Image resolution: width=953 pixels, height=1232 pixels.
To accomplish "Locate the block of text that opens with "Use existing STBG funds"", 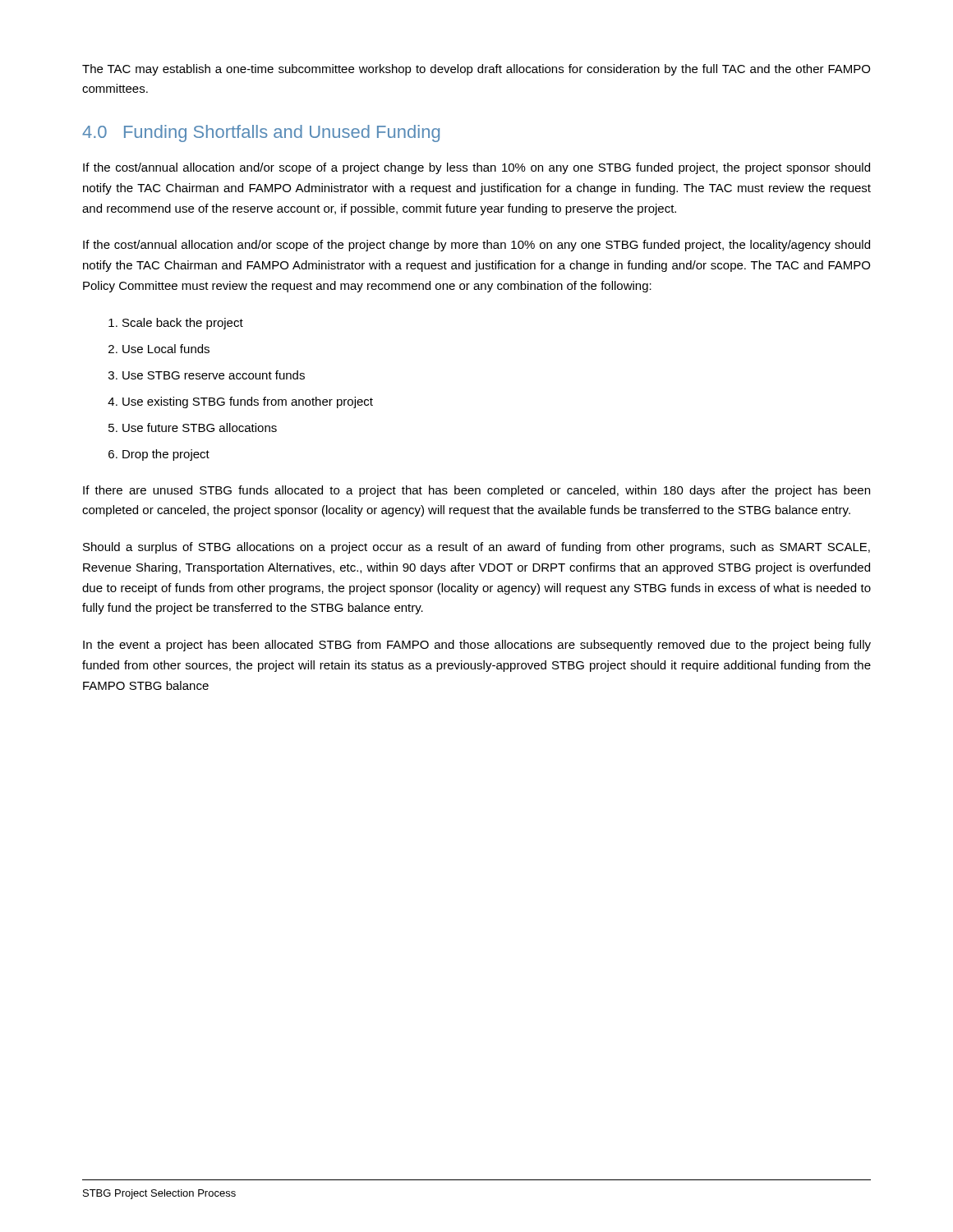I will [x=247, y=401].
